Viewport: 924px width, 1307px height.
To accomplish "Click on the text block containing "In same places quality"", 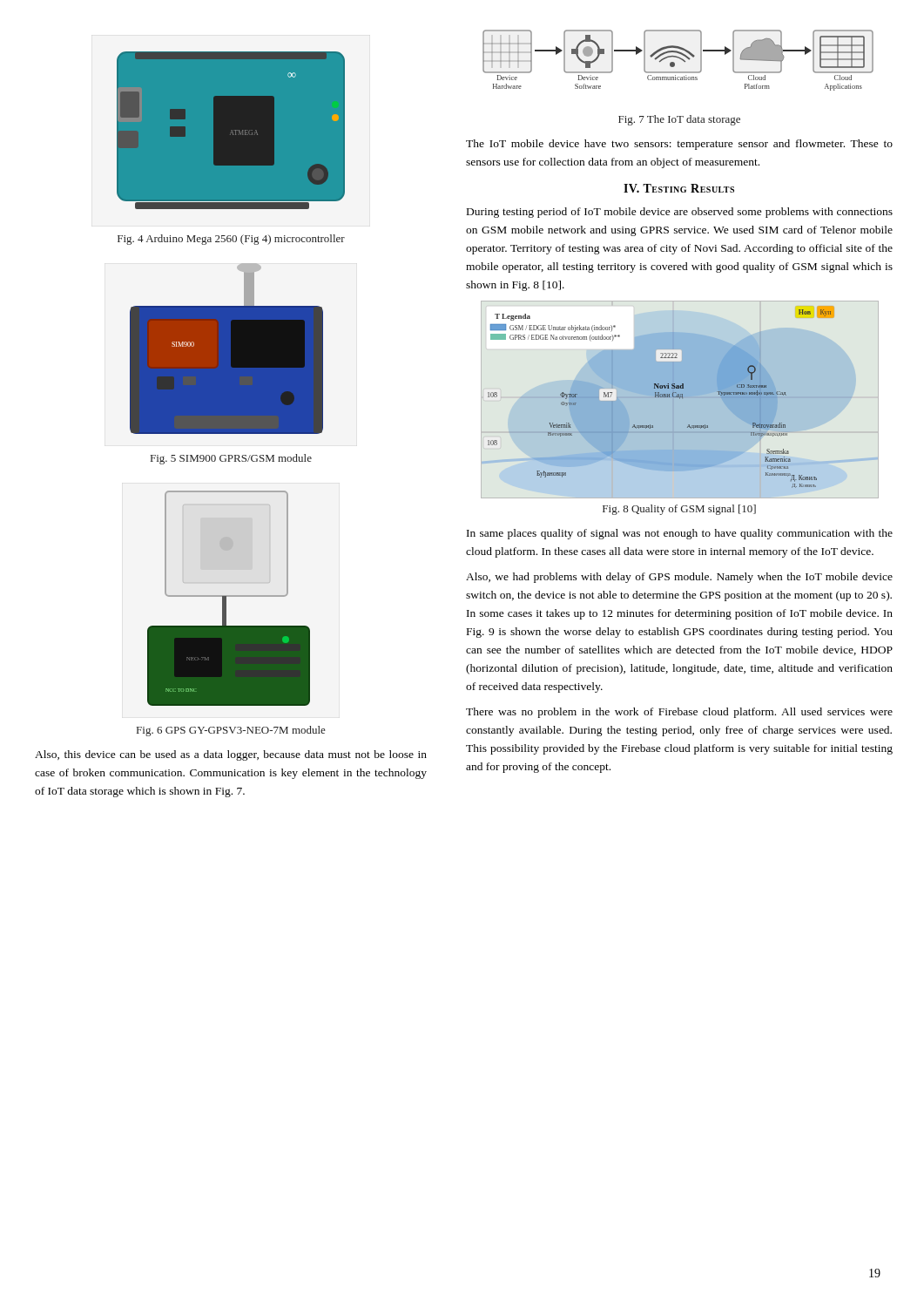I will point(679,542).
